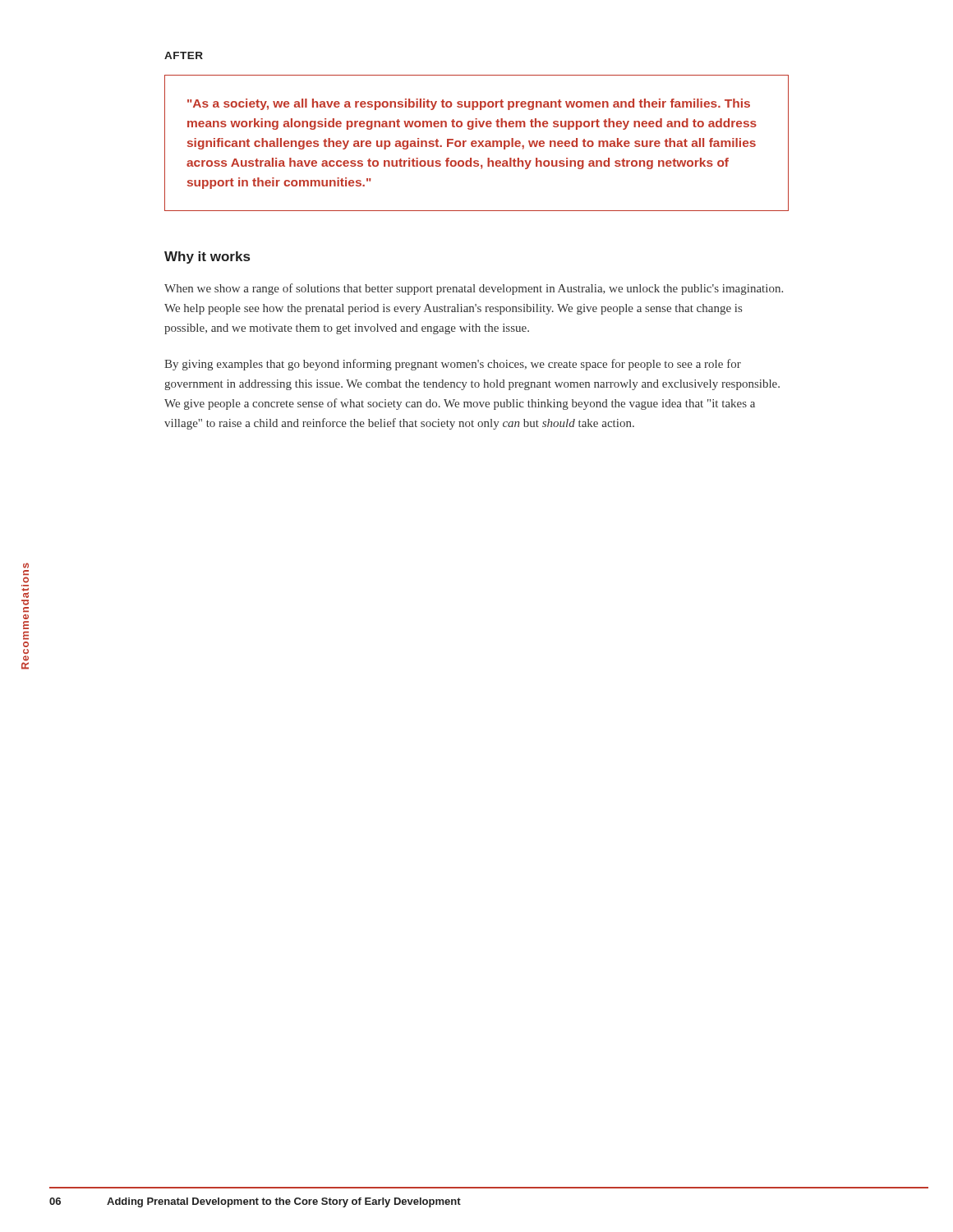
Task: Select the passage starting "By giving examples that go"
Action: tap(472, 394)
